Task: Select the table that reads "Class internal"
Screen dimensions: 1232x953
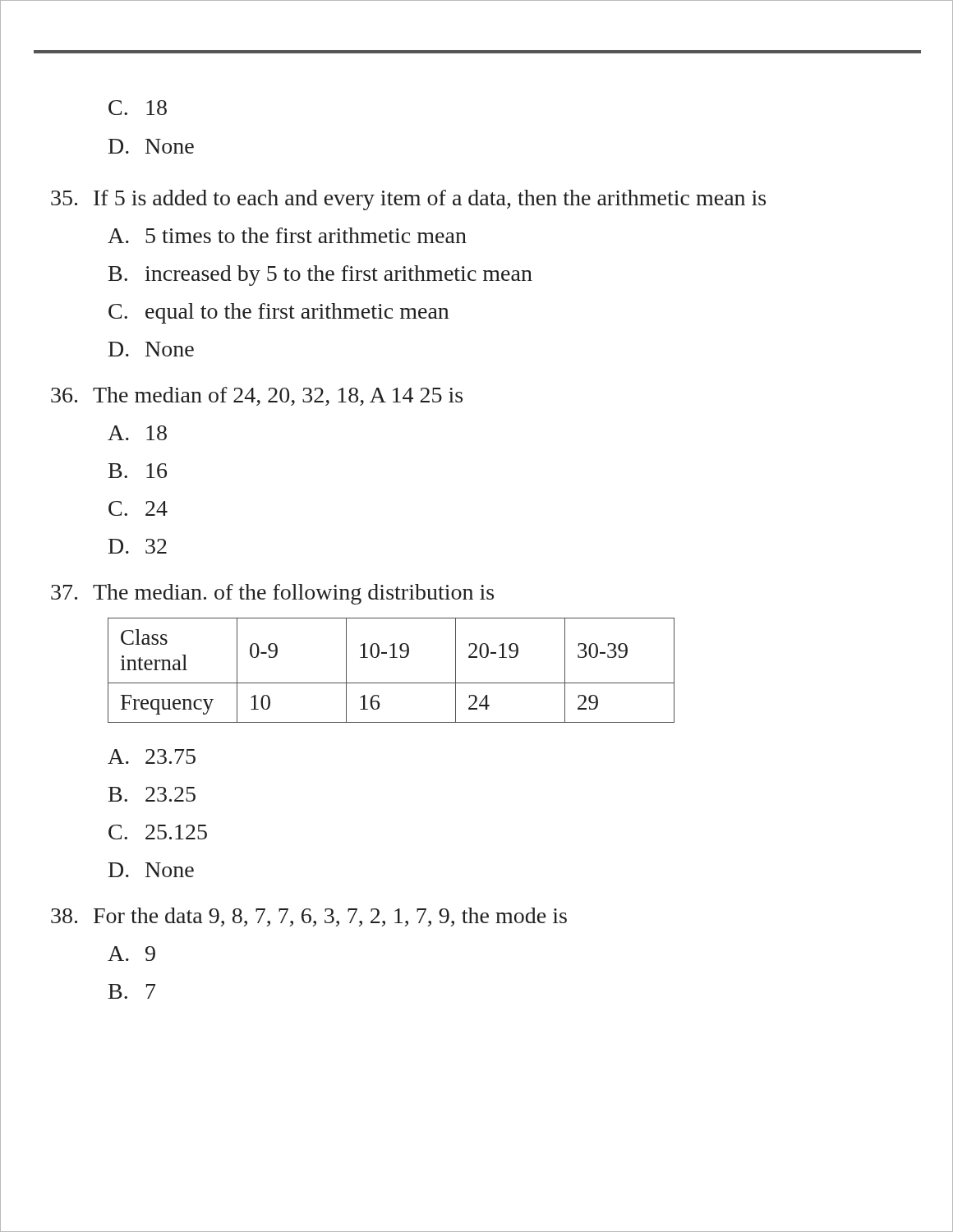Action: [514, 670]
